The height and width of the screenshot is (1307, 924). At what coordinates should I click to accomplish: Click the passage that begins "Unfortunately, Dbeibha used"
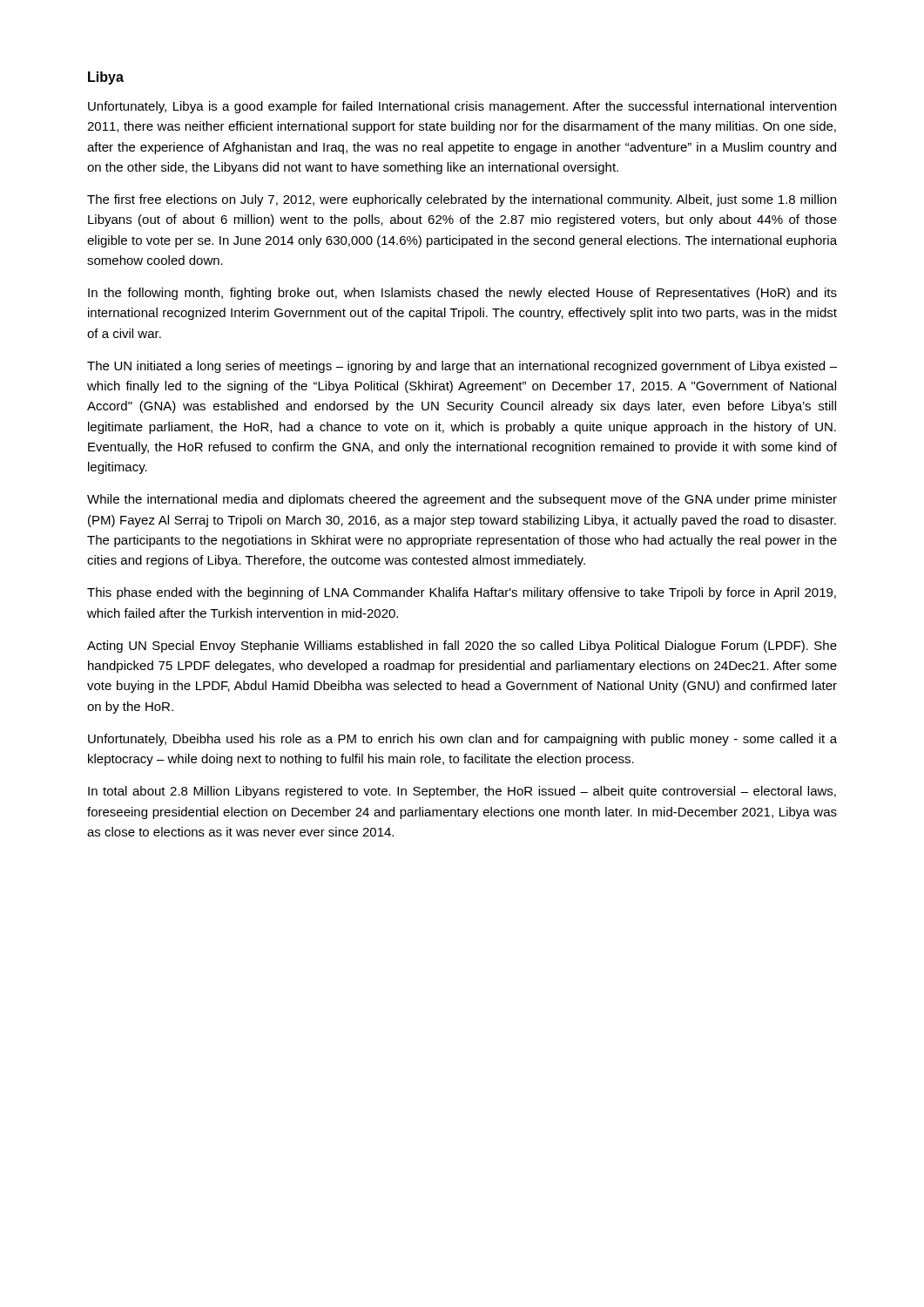click(x=462, y=748)
